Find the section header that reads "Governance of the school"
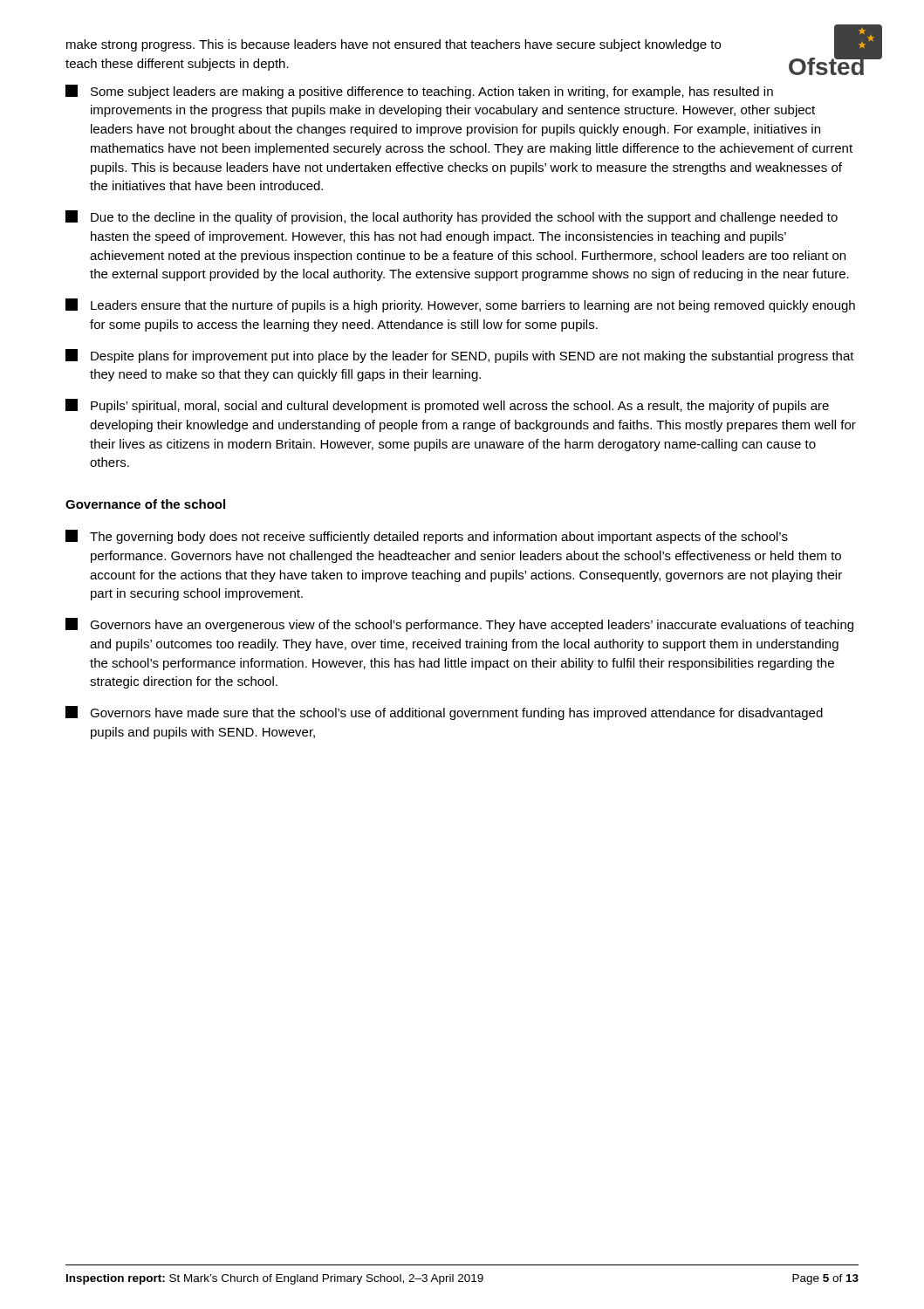924x1309 pixels. pyautogui.click(x=146, y=504)
